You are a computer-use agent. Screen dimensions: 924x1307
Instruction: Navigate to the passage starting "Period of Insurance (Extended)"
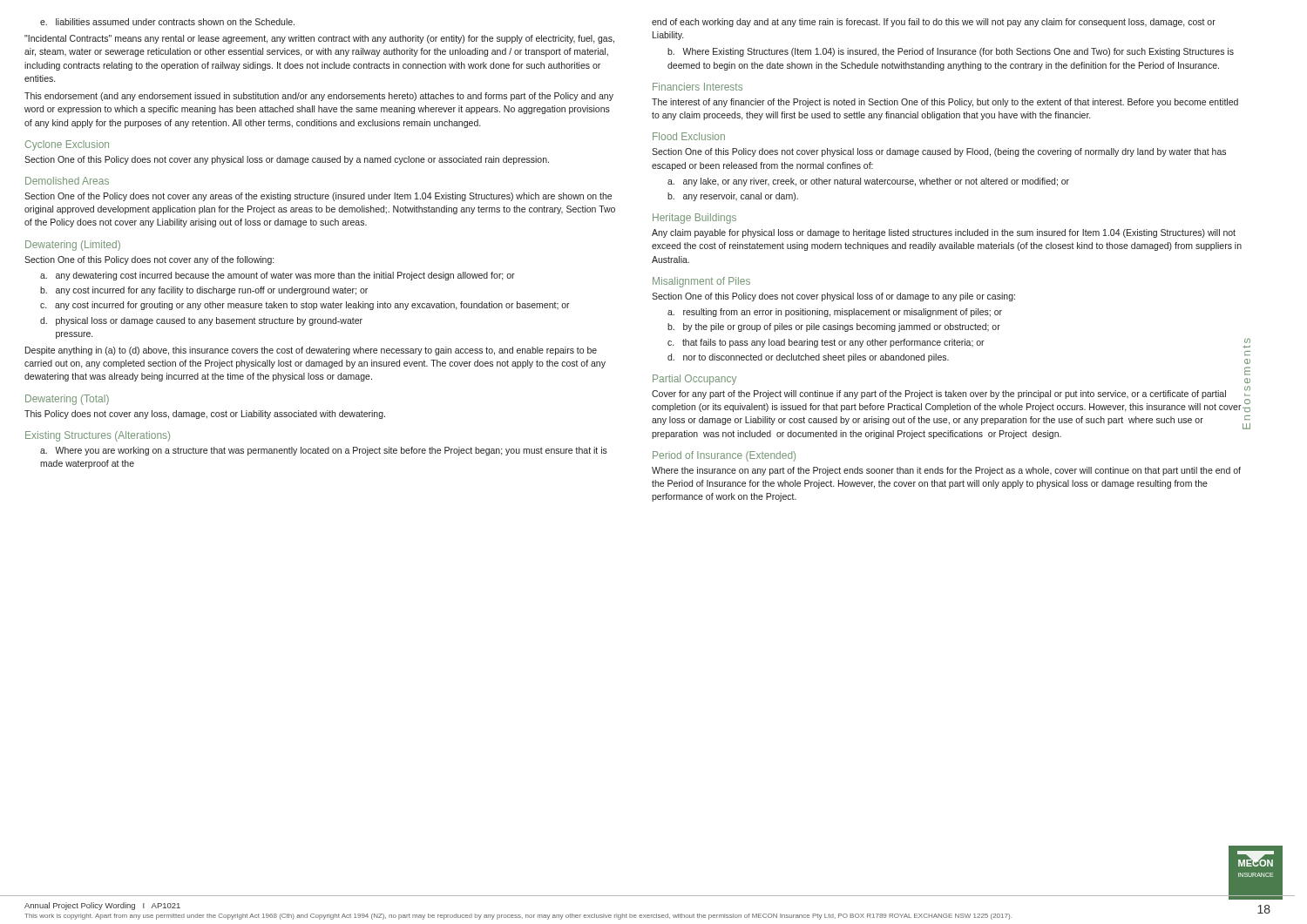click(x=724, y=455)
